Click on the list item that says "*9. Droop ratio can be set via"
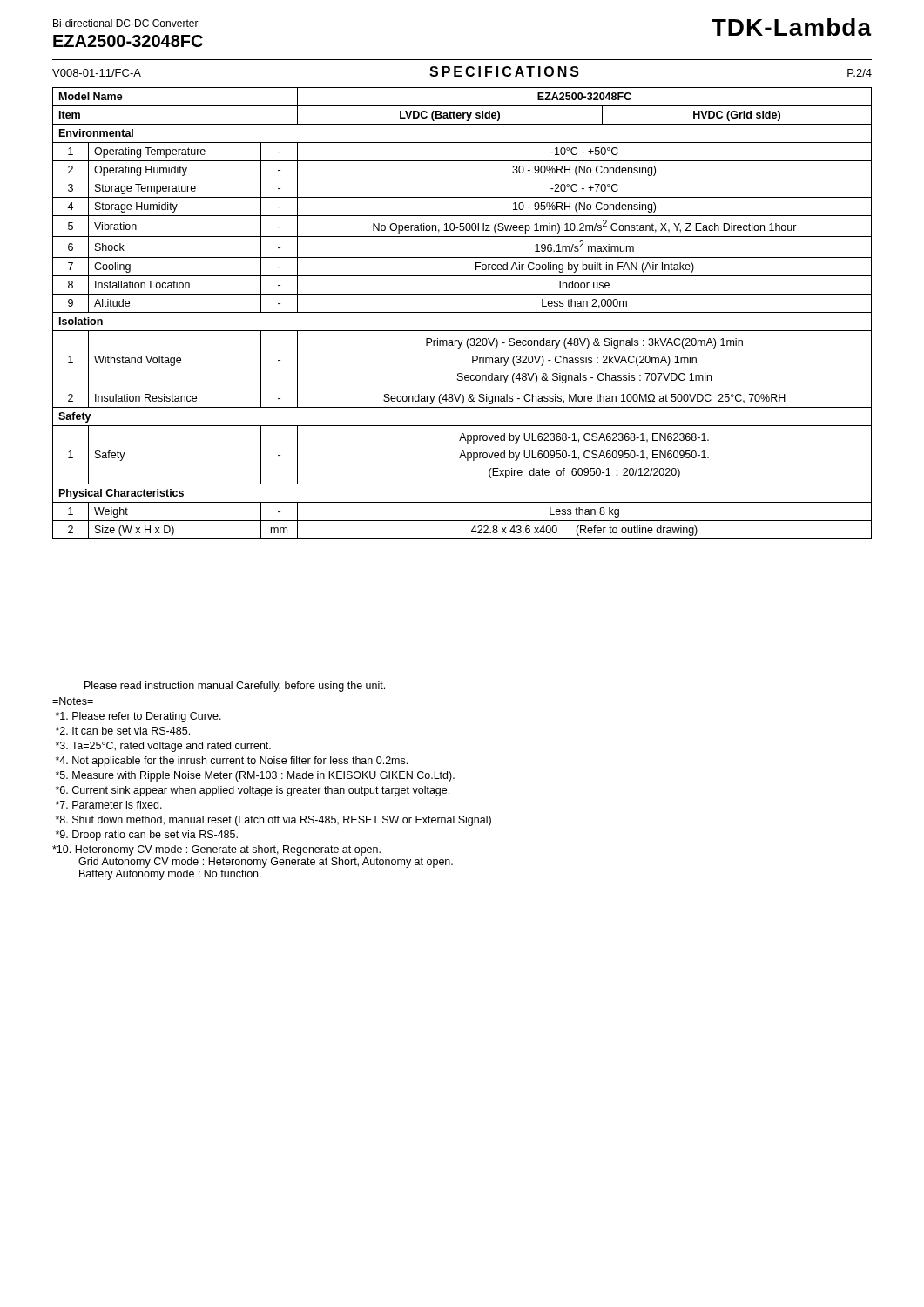 [x=145, y=835]
